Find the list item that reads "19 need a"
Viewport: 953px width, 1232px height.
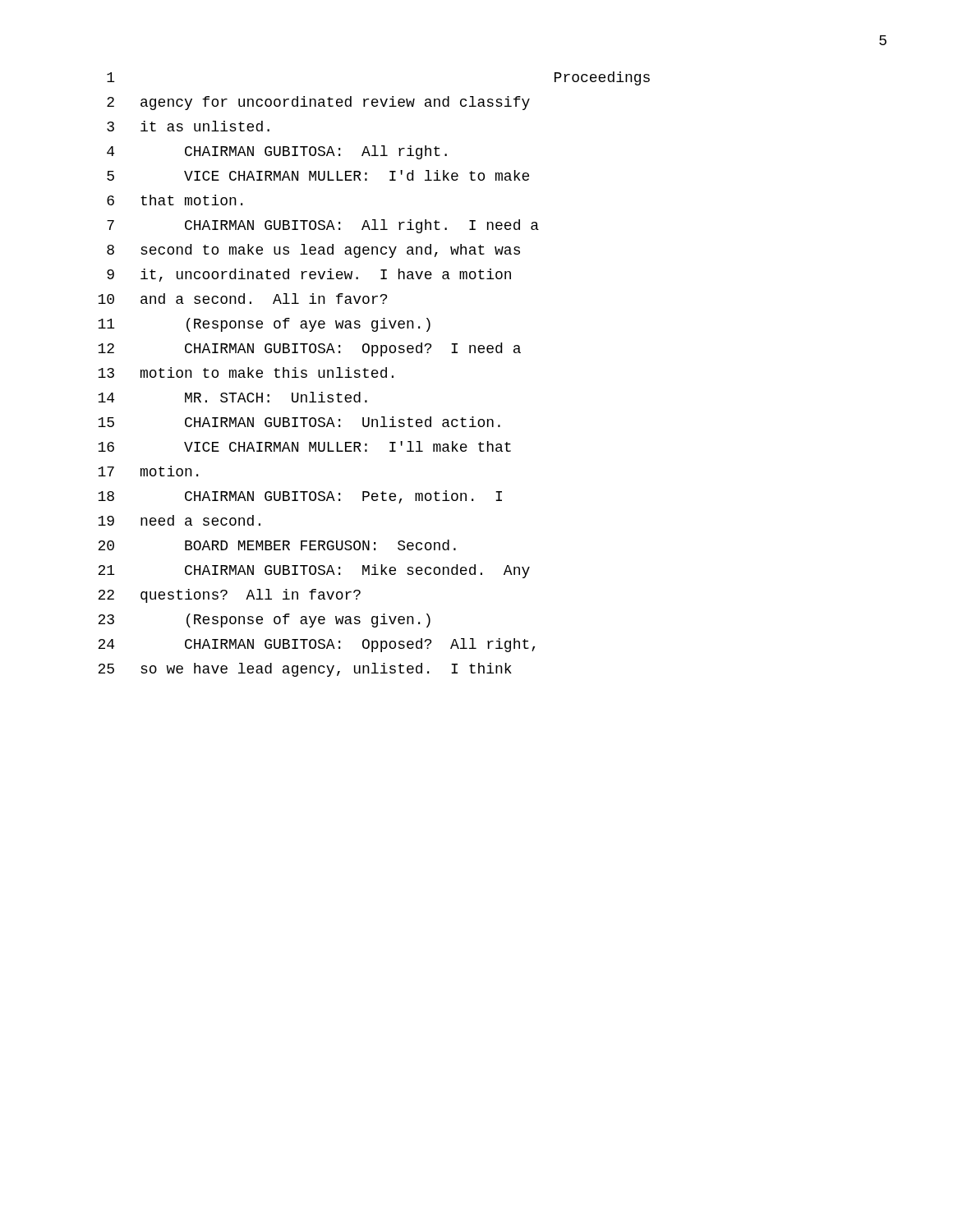[165, 522]
